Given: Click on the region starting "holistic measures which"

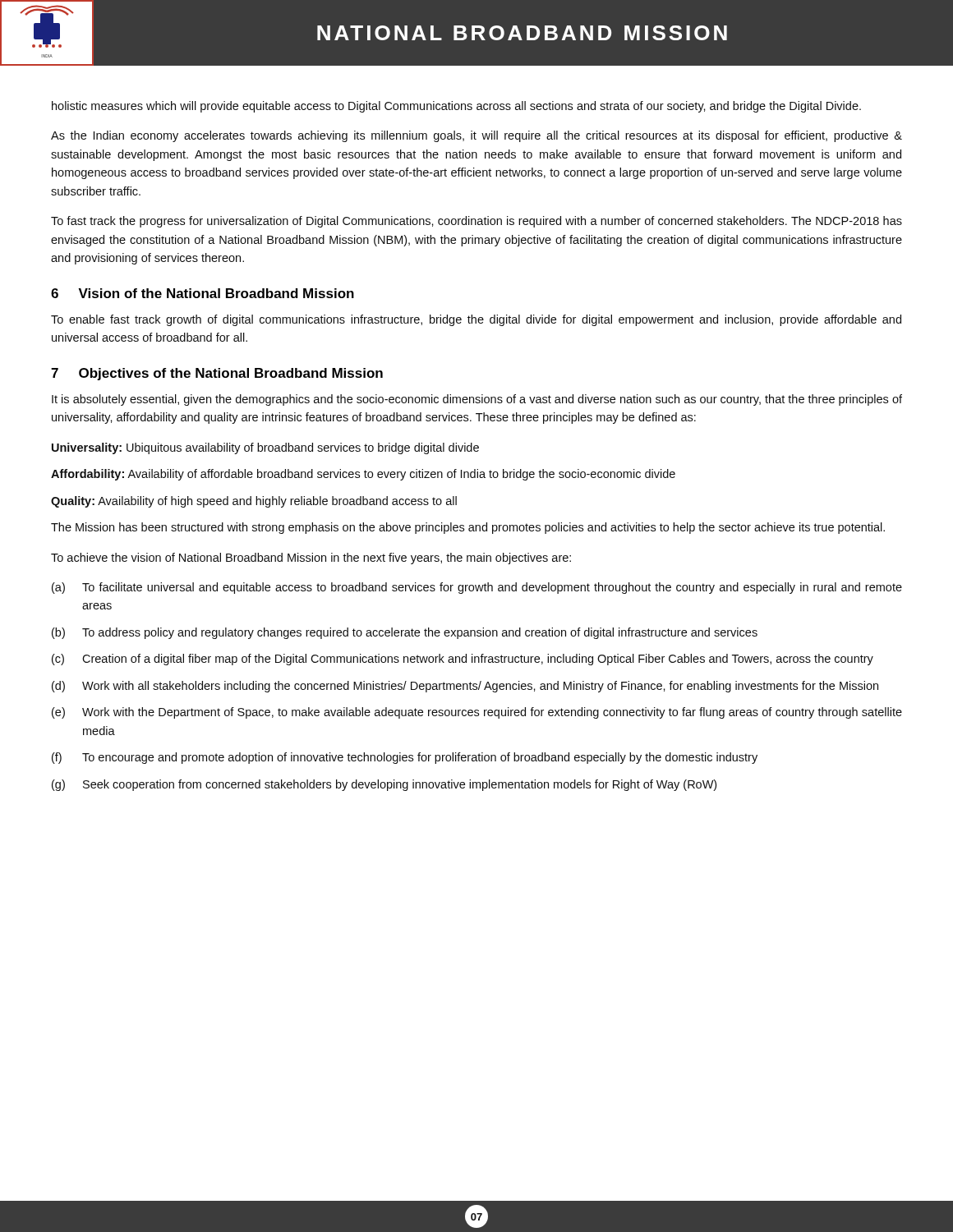Looking at the screenshot, I should (456, 106).
